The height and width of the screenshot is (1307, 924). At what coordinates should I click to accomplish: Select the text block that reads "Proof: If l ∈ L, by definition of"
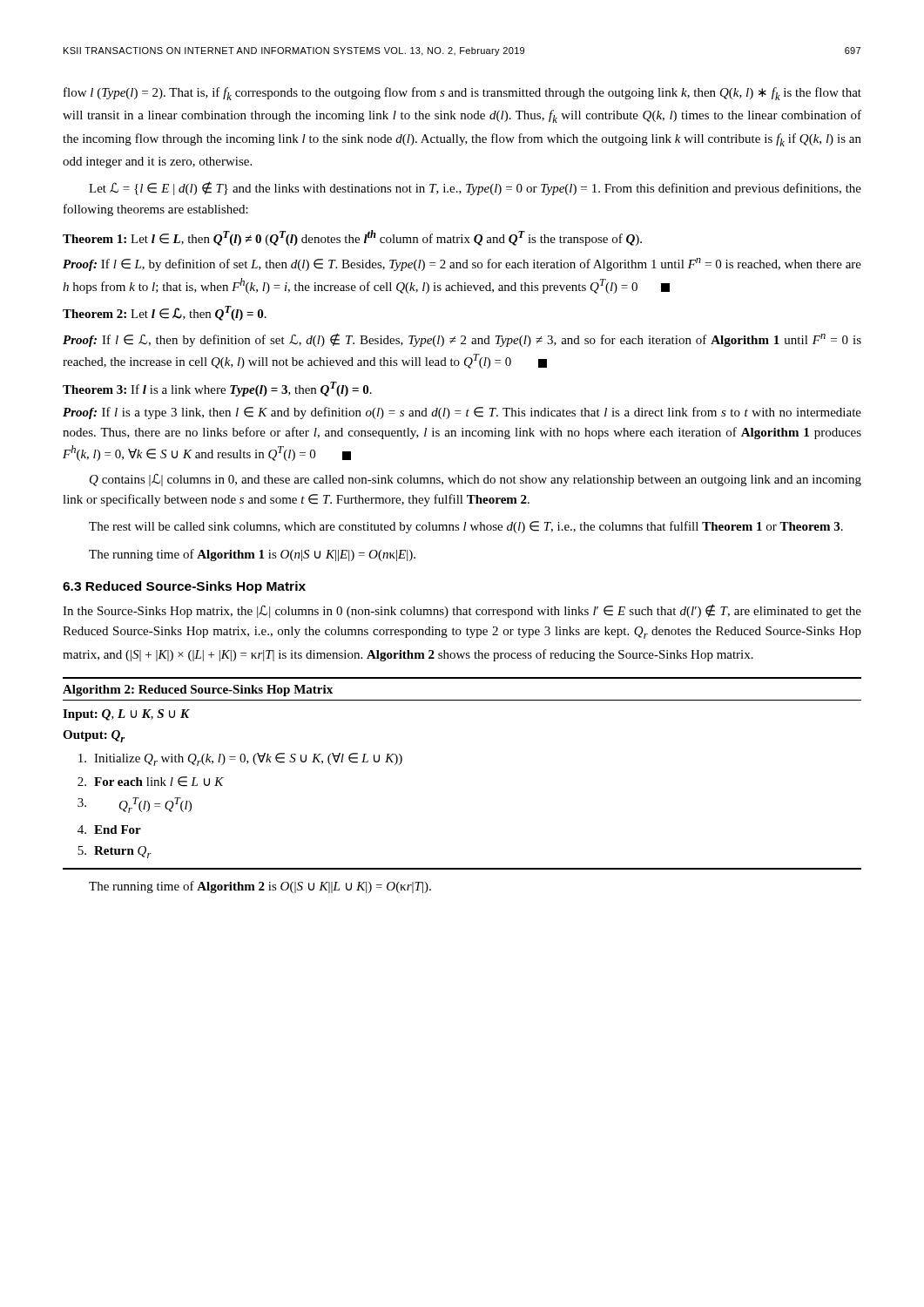462,274
